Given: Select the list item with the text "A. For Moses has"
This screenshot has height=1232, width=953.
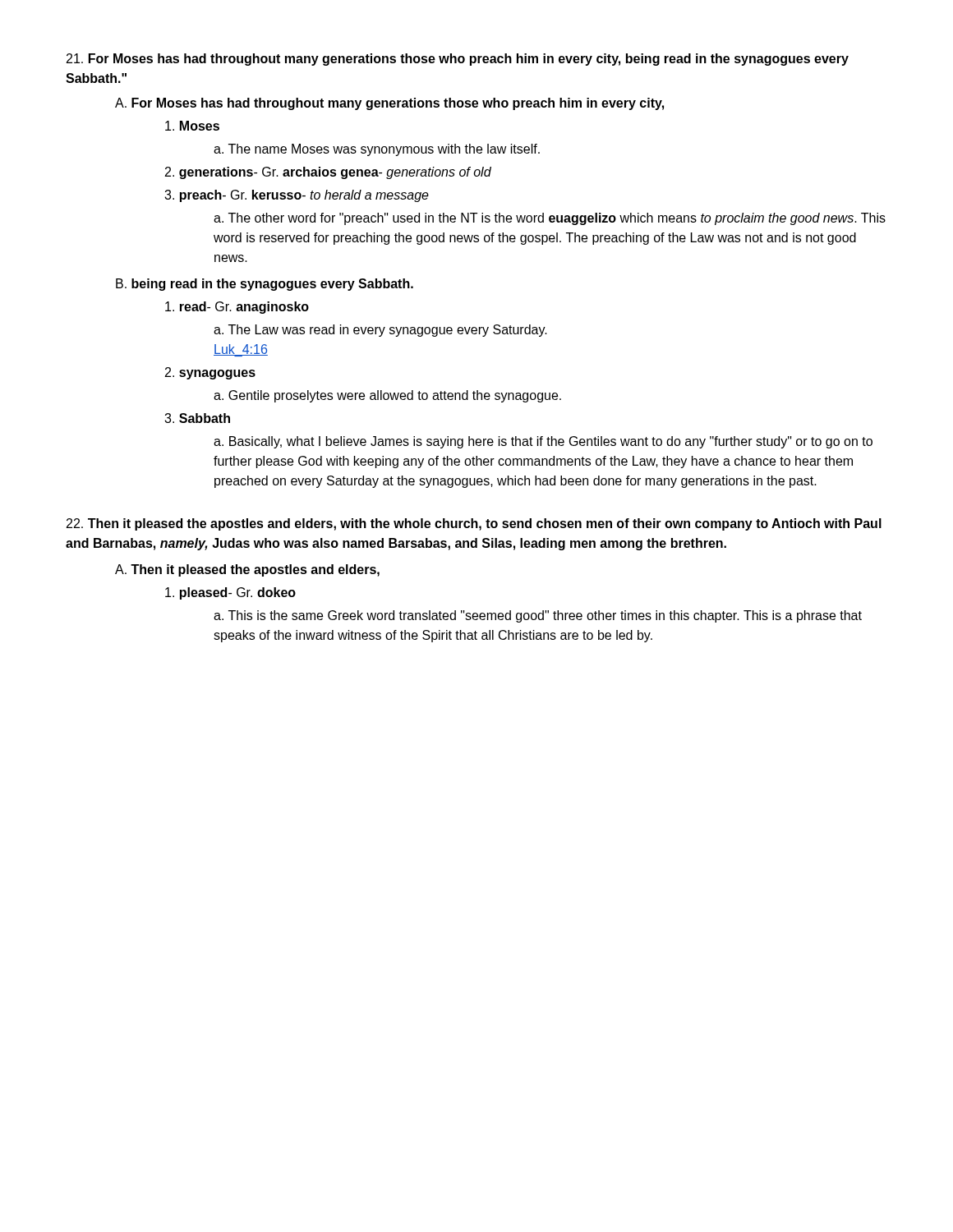Looking at the screenshot, I should [501, 103].
